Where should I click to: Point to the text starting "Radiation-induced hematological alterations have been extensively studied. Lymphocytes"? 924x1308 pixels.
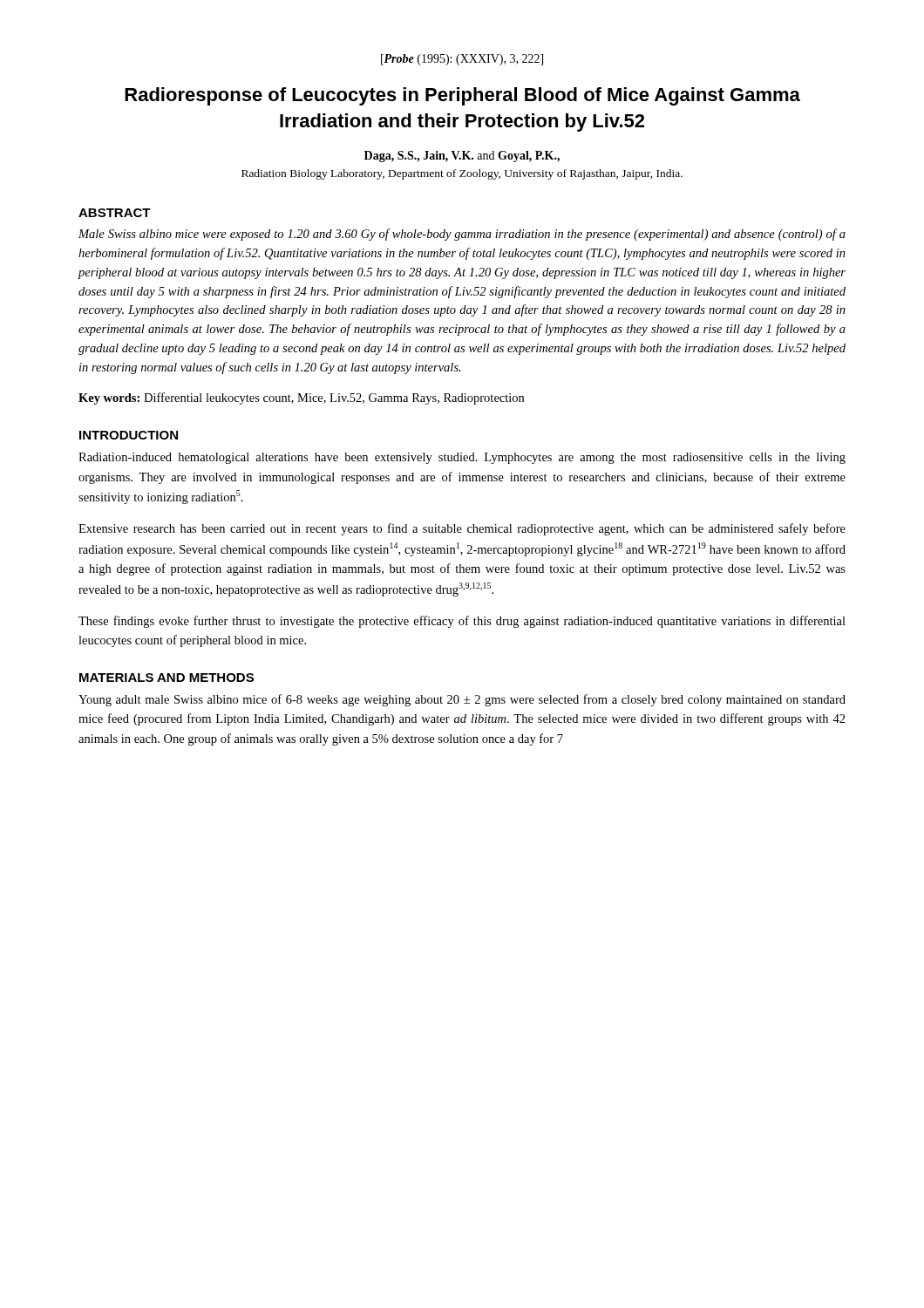[462, 477]
